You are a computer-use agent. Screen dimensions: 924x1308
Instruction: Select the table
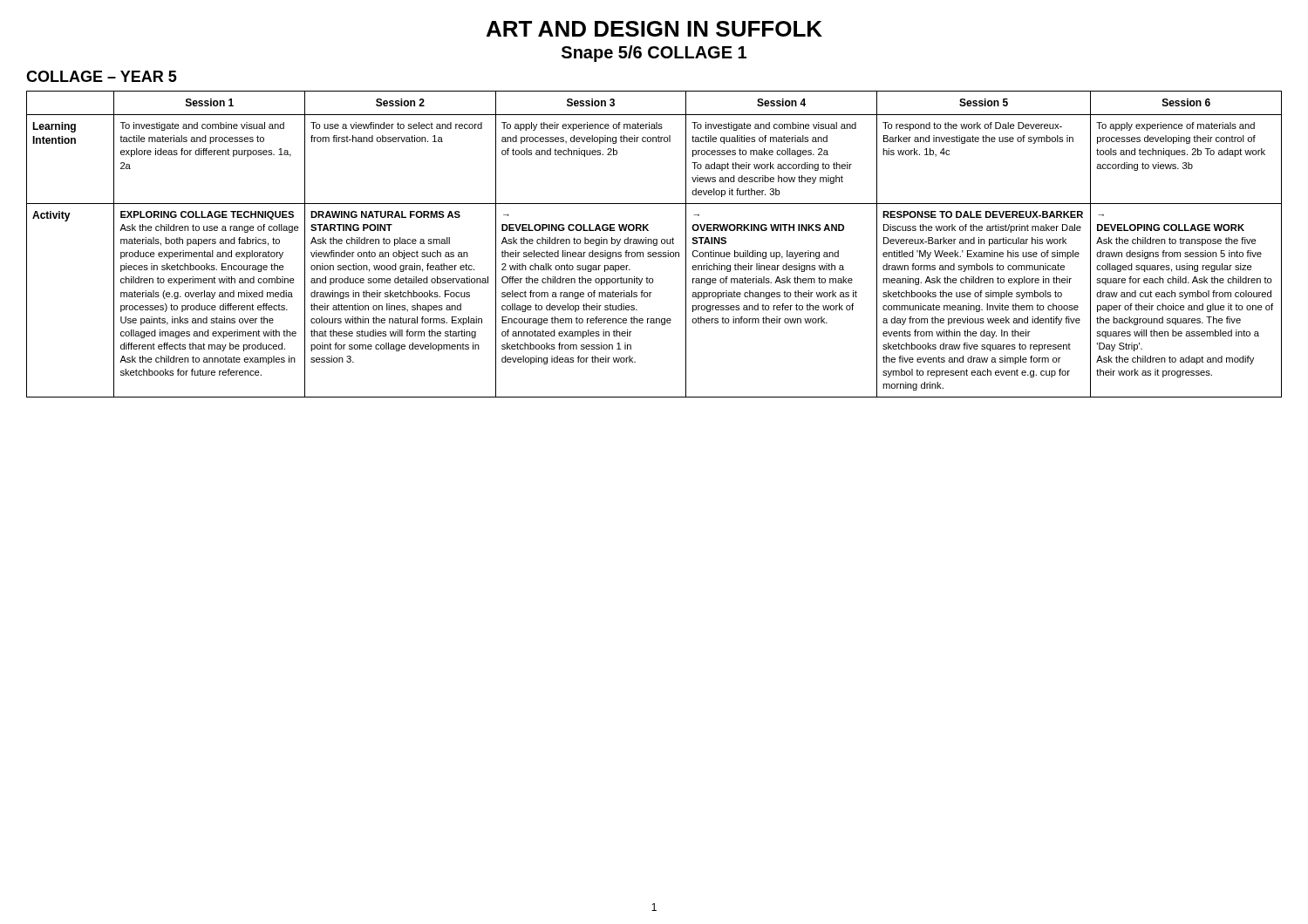point(654,244)
